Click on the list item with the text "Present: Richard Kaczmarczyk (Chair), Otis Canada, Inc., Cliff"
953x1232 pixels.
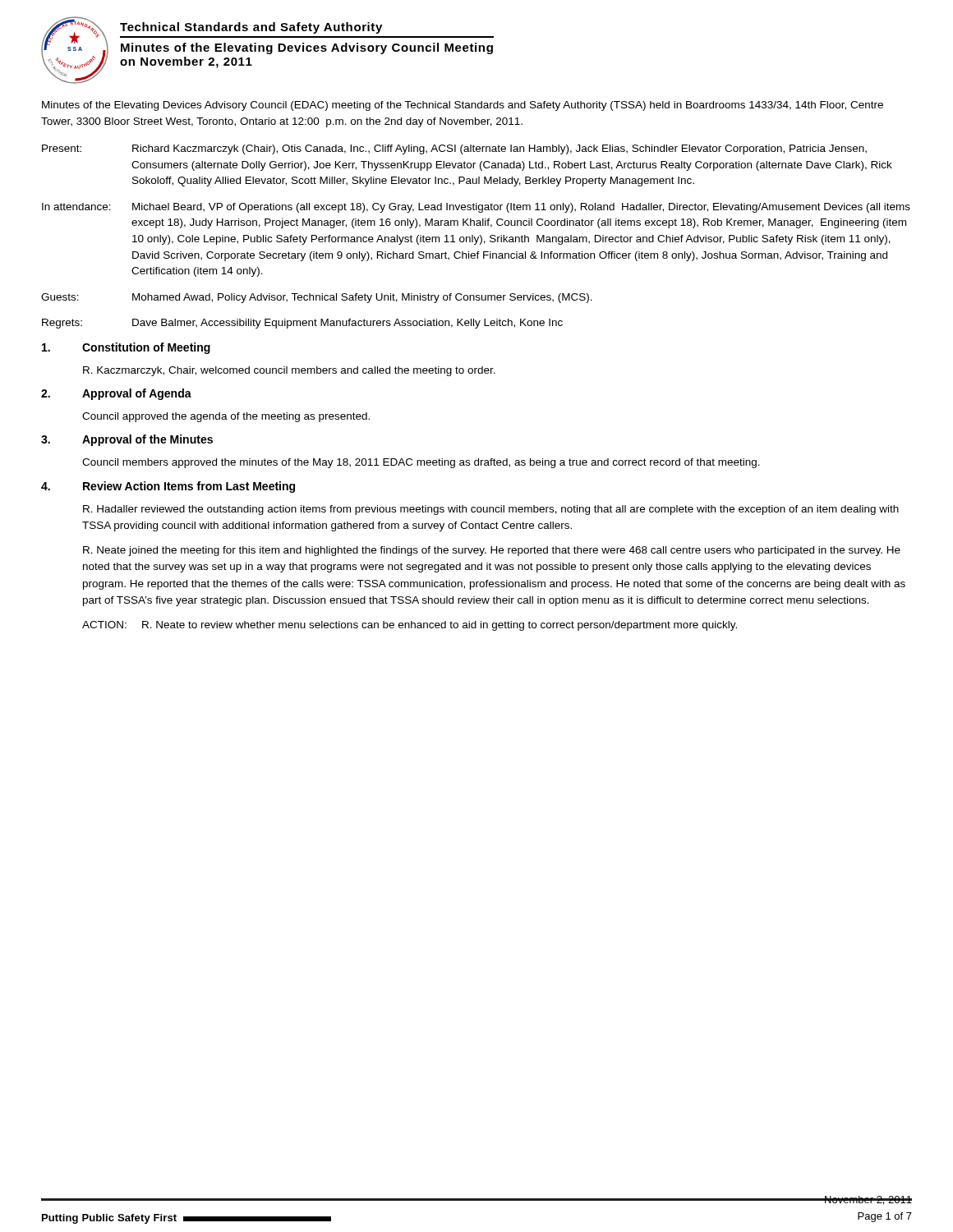coord(476,165)
